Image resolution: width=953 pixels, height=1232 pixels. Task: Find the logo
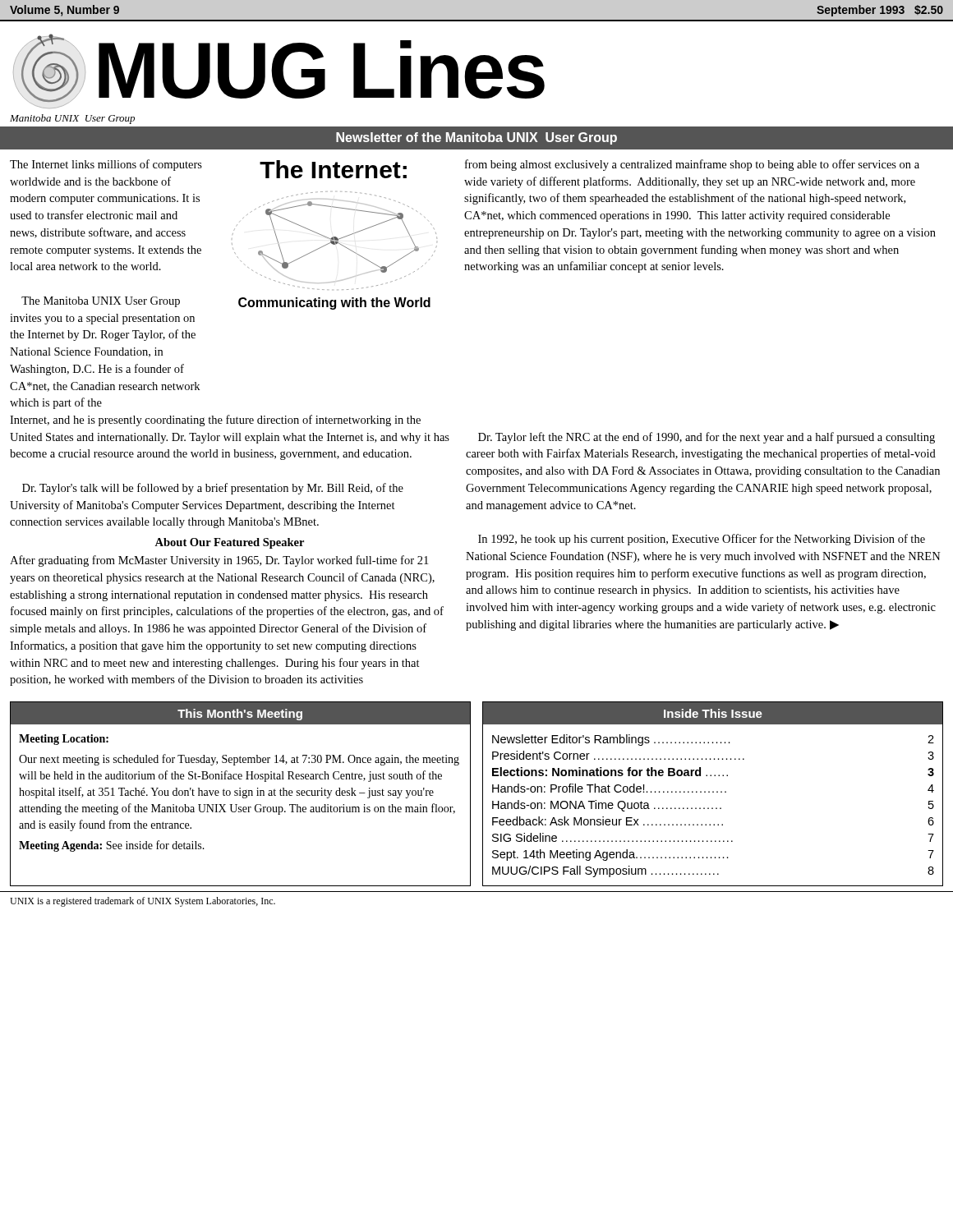[476, 70]
